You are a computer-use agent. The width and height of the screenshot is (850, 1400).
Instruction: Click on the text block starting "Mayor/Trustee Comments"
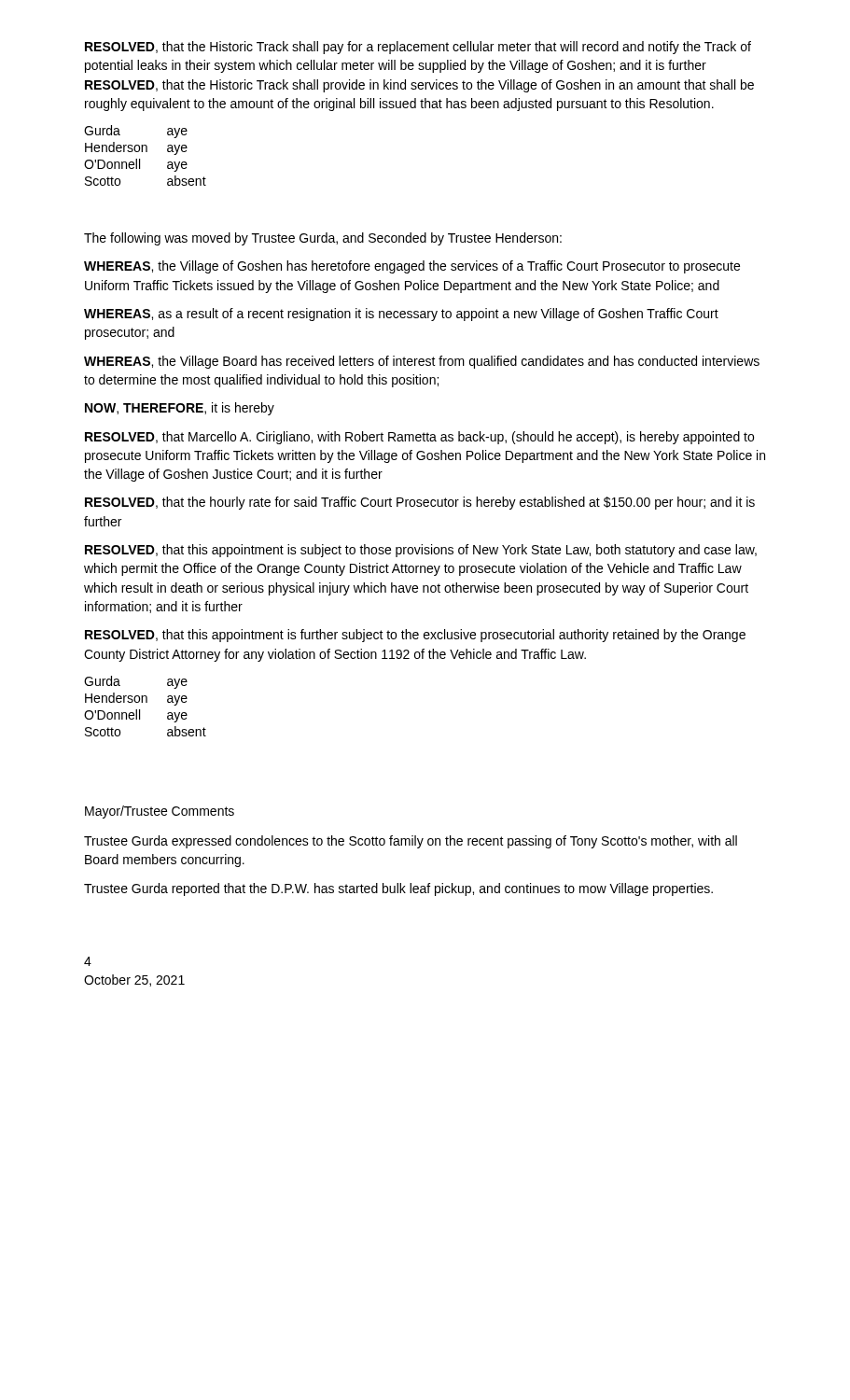tap(159, 811)
